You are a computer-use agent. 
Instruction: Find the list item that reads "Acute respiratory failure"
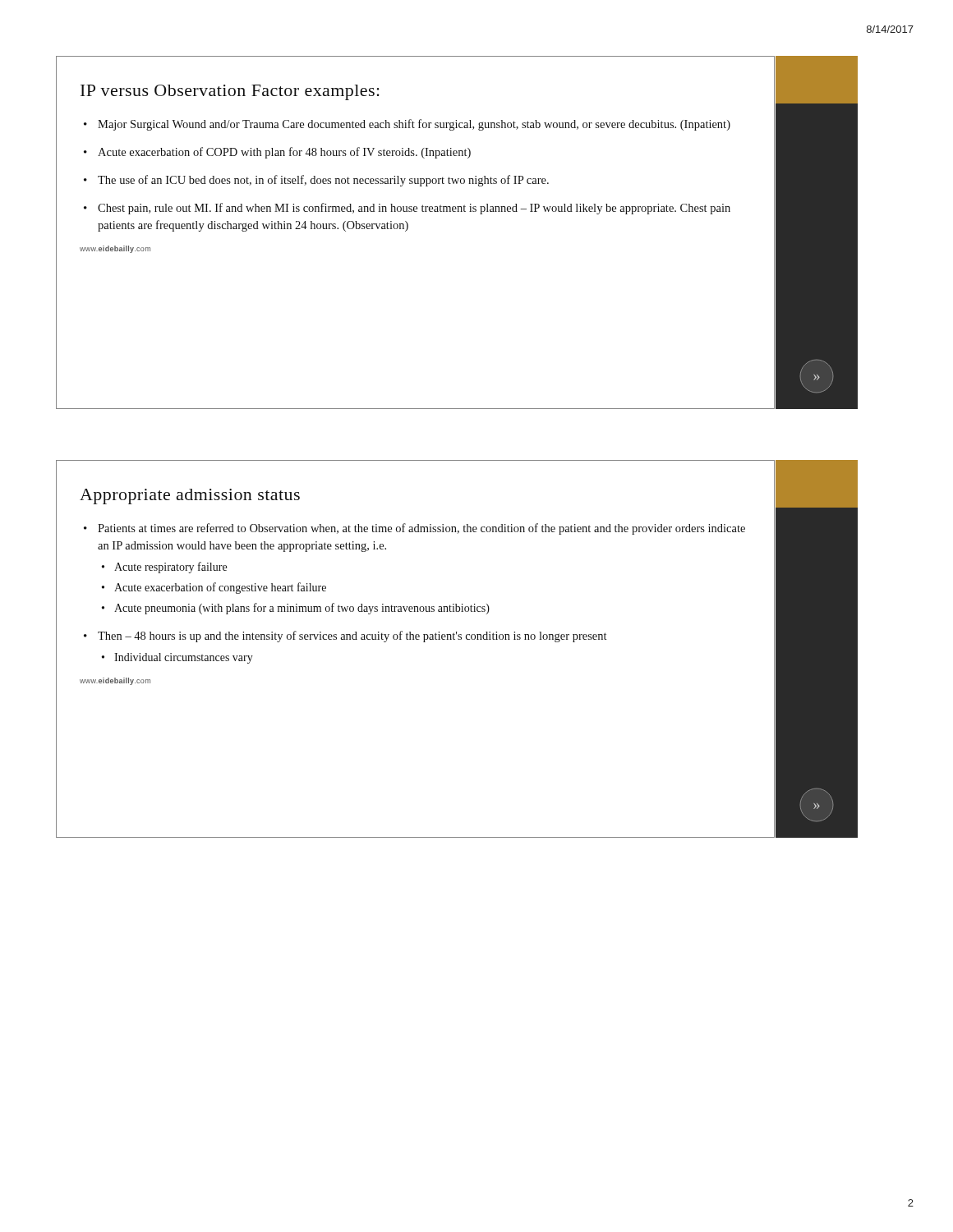(171, 567)
